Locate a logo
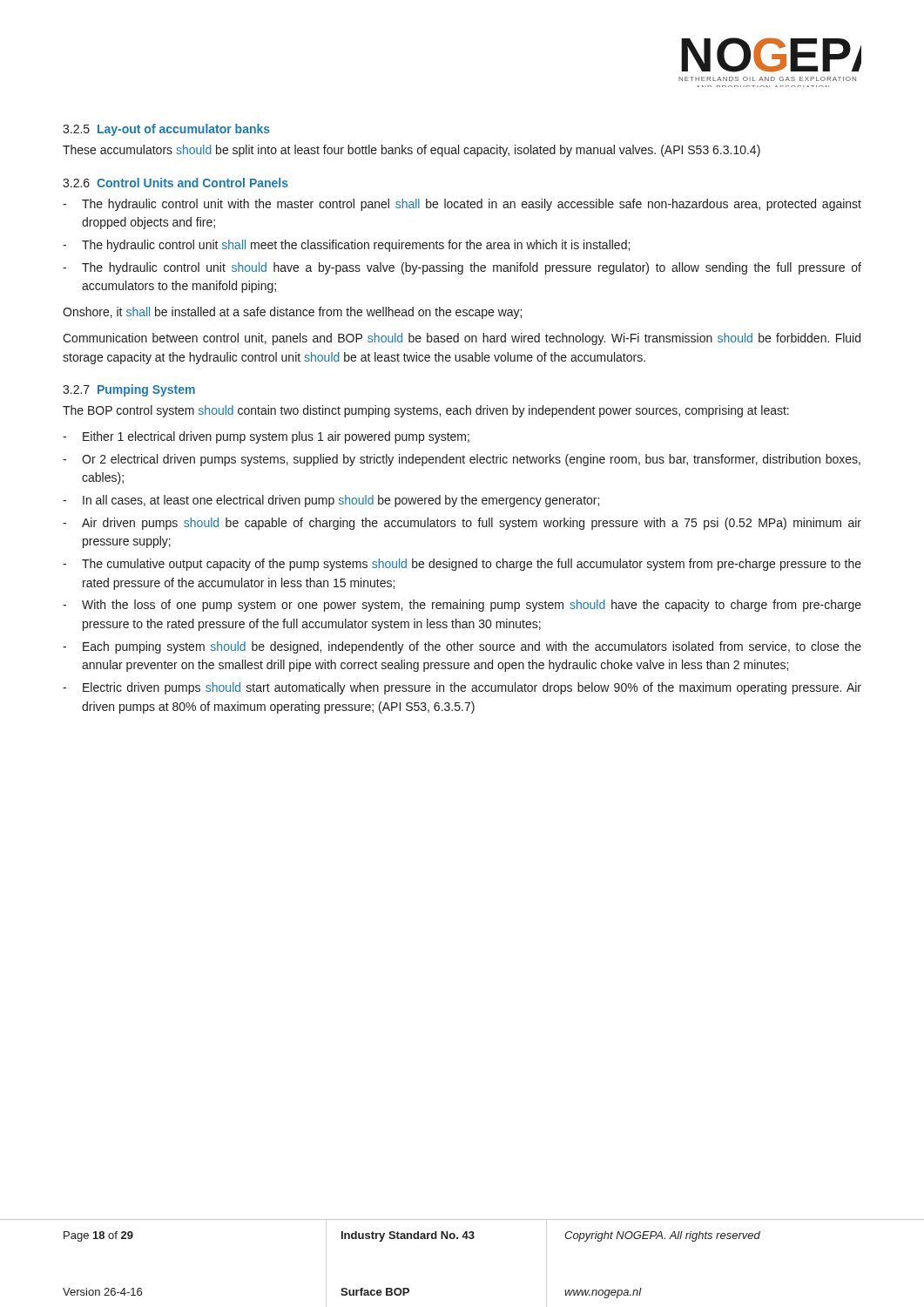Image resolution: width=924 pixels, height=1307 pixels. pos(770,58)
